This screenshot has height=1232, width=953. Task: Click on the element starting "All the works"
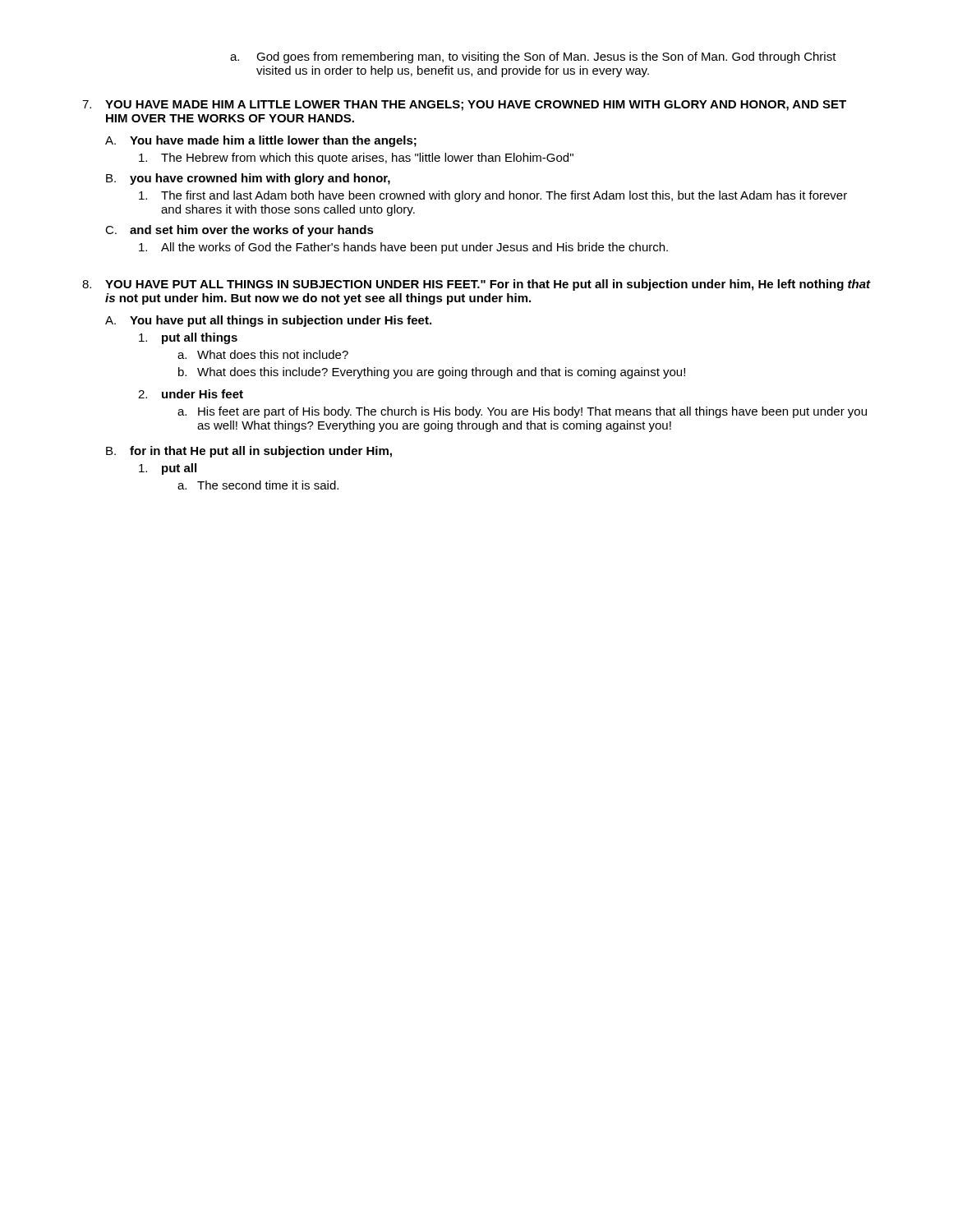click(504, 247)
